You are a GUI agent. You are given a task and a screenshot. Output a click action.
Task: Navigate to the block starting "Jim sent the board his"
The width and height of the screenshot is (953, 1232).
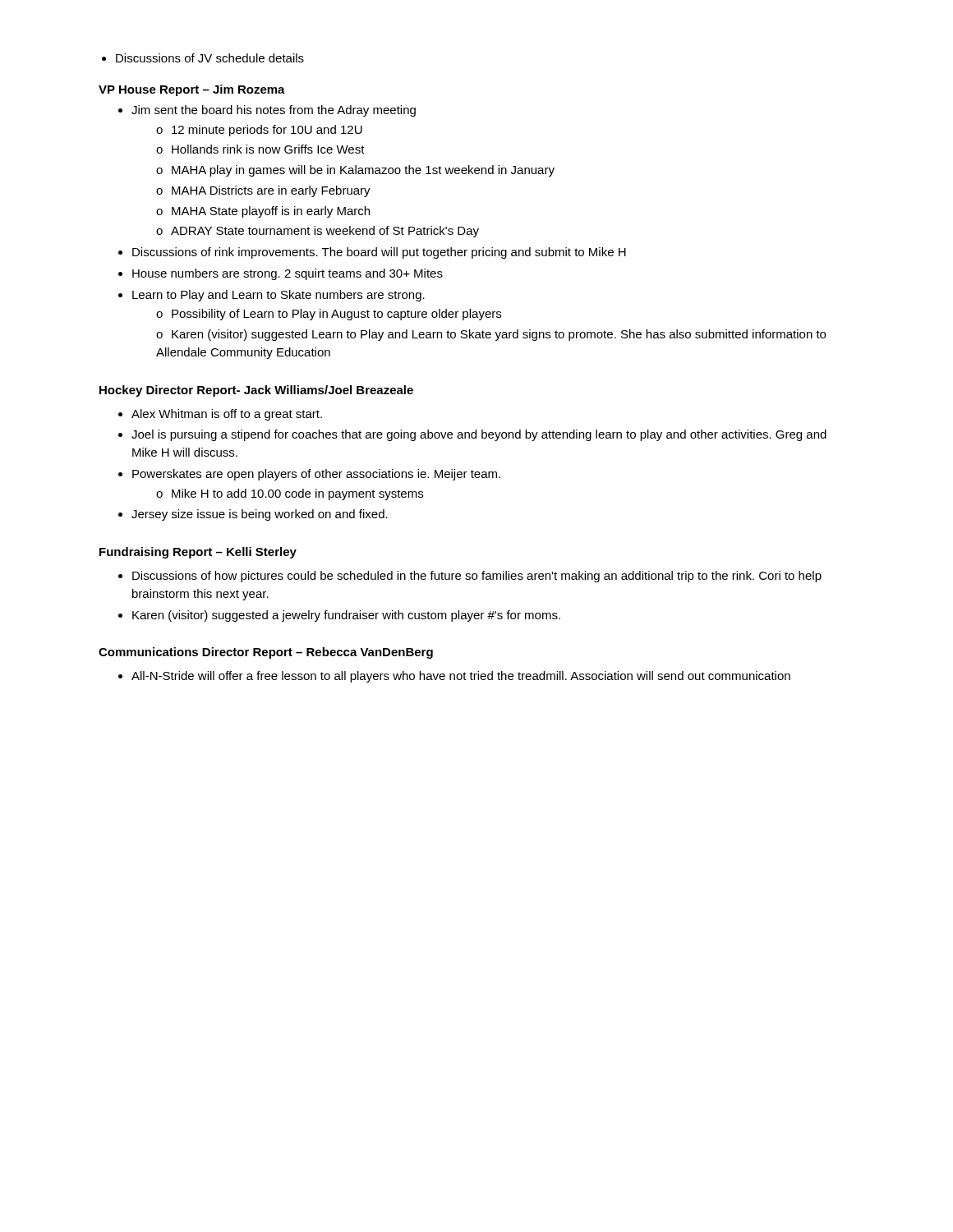493,170
